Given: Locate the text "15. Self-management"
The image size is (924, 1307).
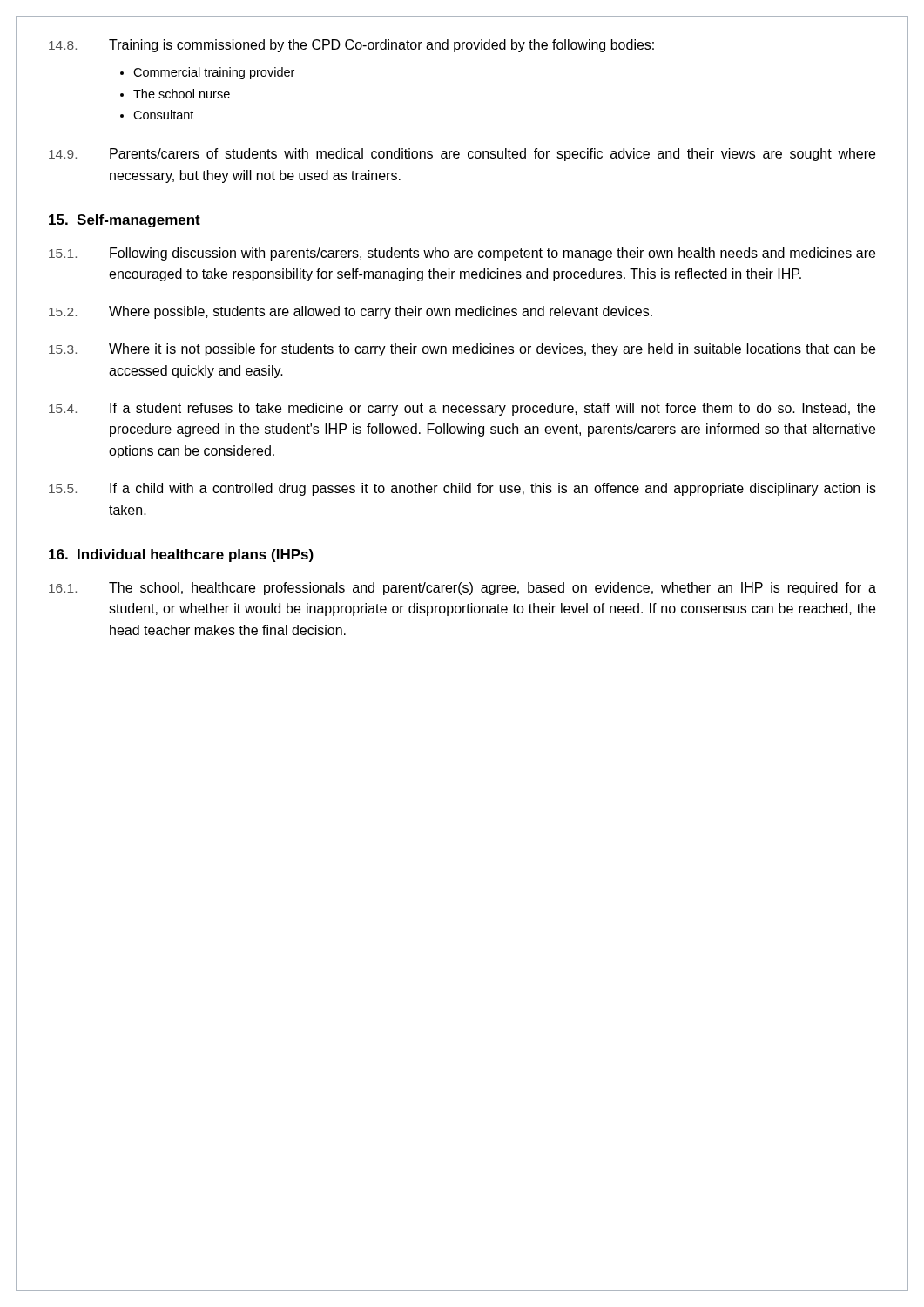Looking at the screenshot, I should [x=124, y=220].
